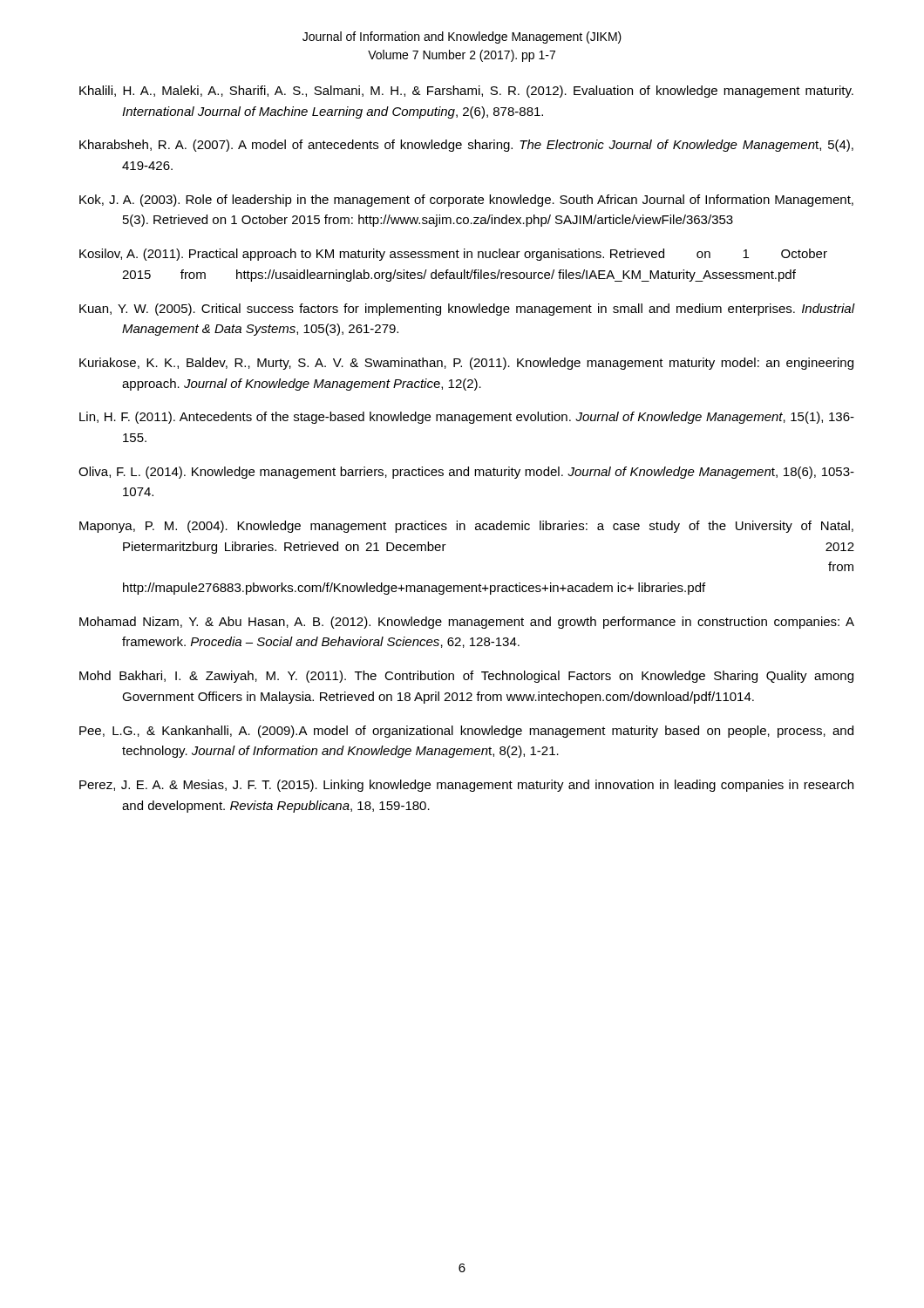
Task: Locate the region starting "Kuriakose, K. K., Baldev,"
Action: (x=466, y=373)
